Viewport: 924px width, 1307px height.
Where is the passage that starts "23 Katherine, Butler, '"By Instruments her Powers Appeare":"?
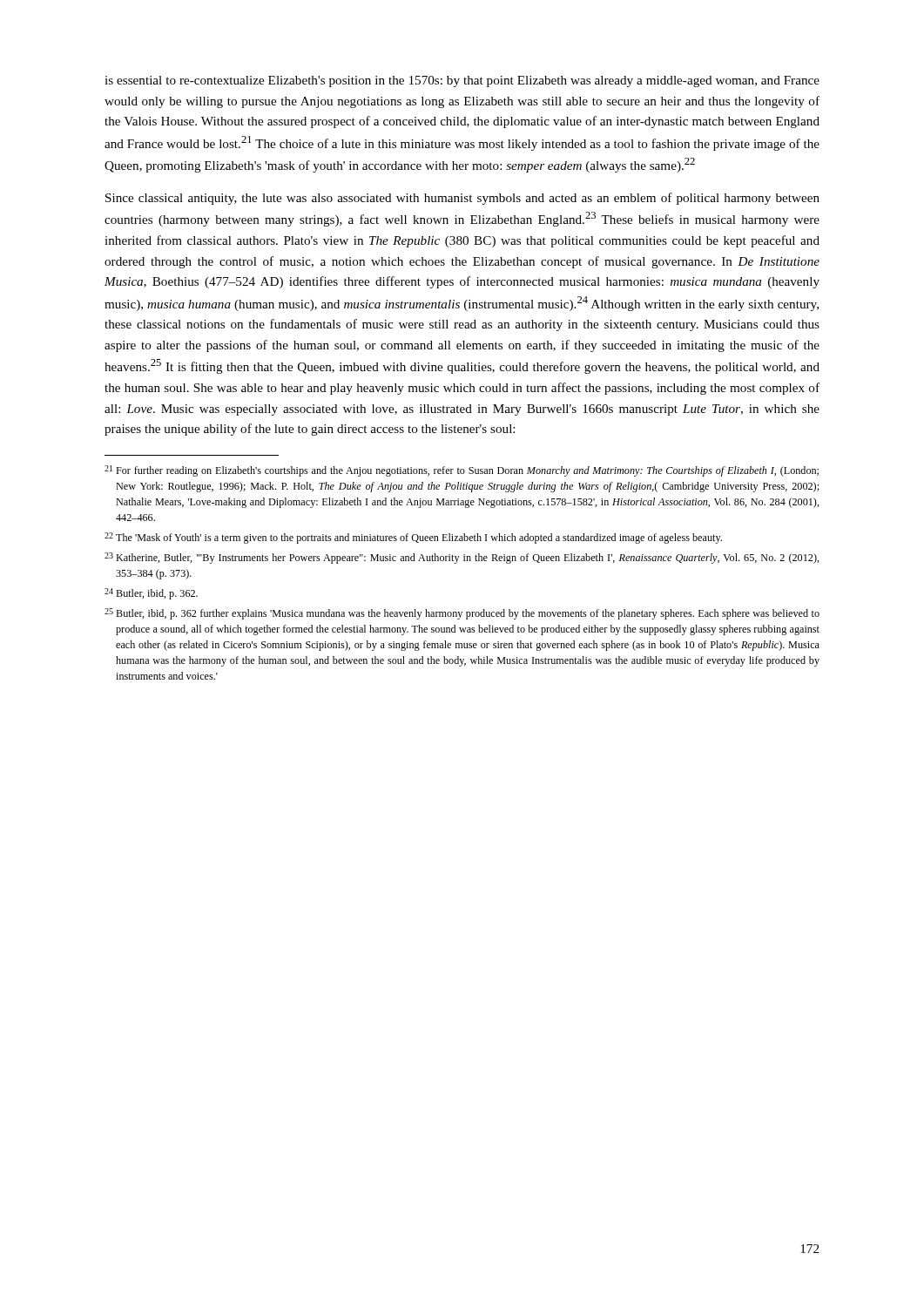pyautogui.click(x=462, y=566)
